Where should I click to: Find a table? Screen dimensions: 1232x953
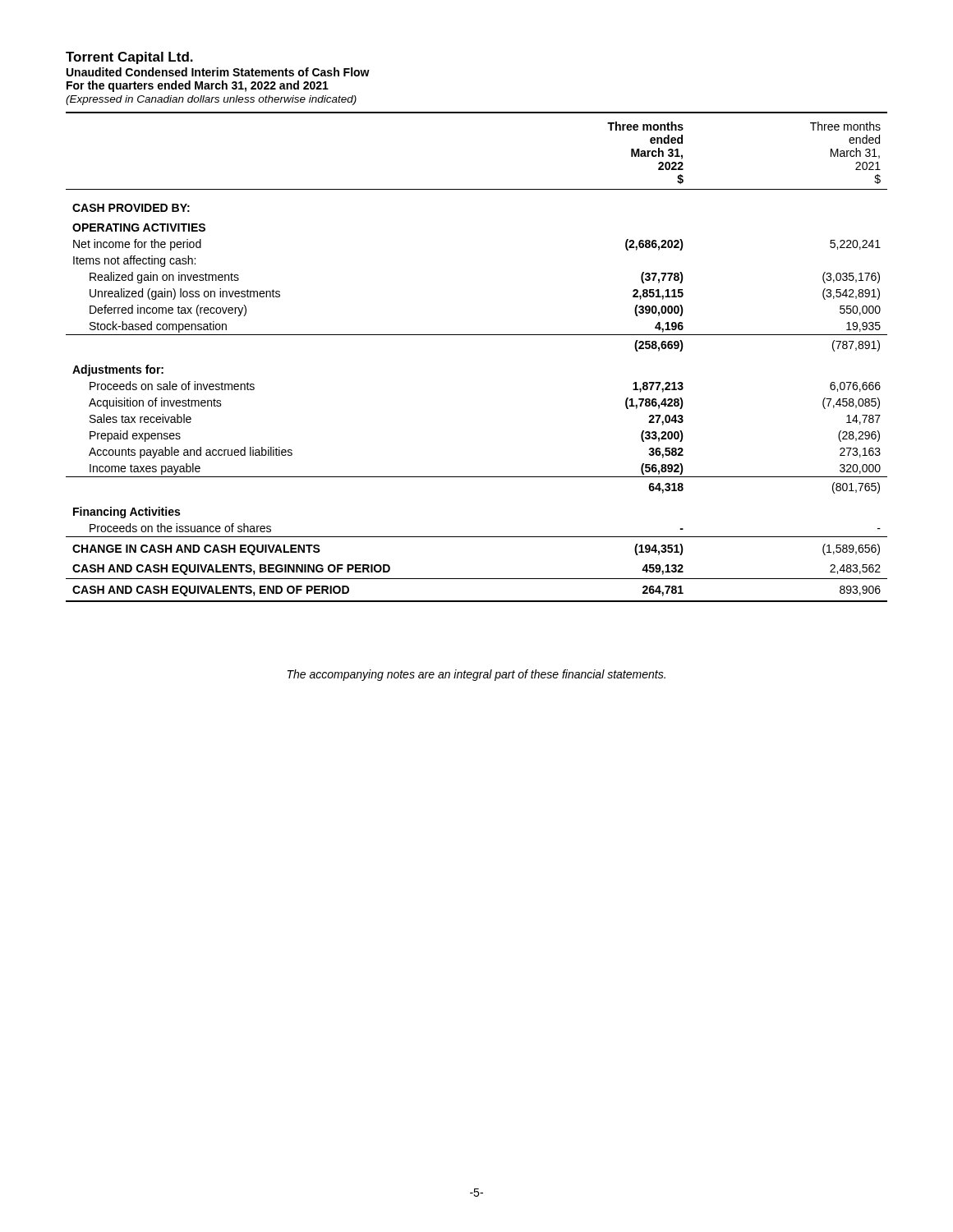click(476, 359)
